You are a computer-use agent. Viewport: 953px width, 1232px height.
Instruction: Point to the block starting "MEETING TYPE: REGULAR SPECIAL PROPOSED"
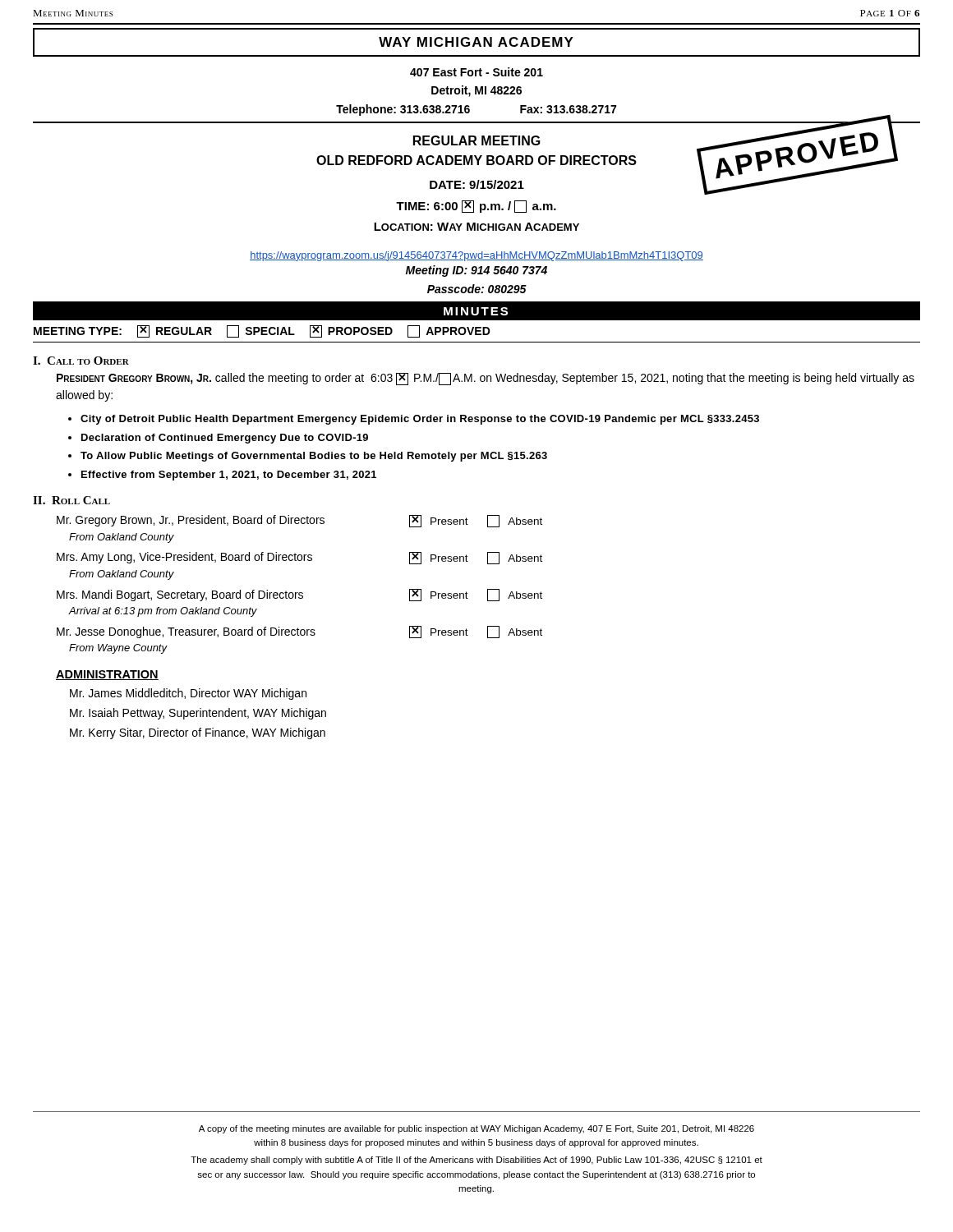[262, 331]
